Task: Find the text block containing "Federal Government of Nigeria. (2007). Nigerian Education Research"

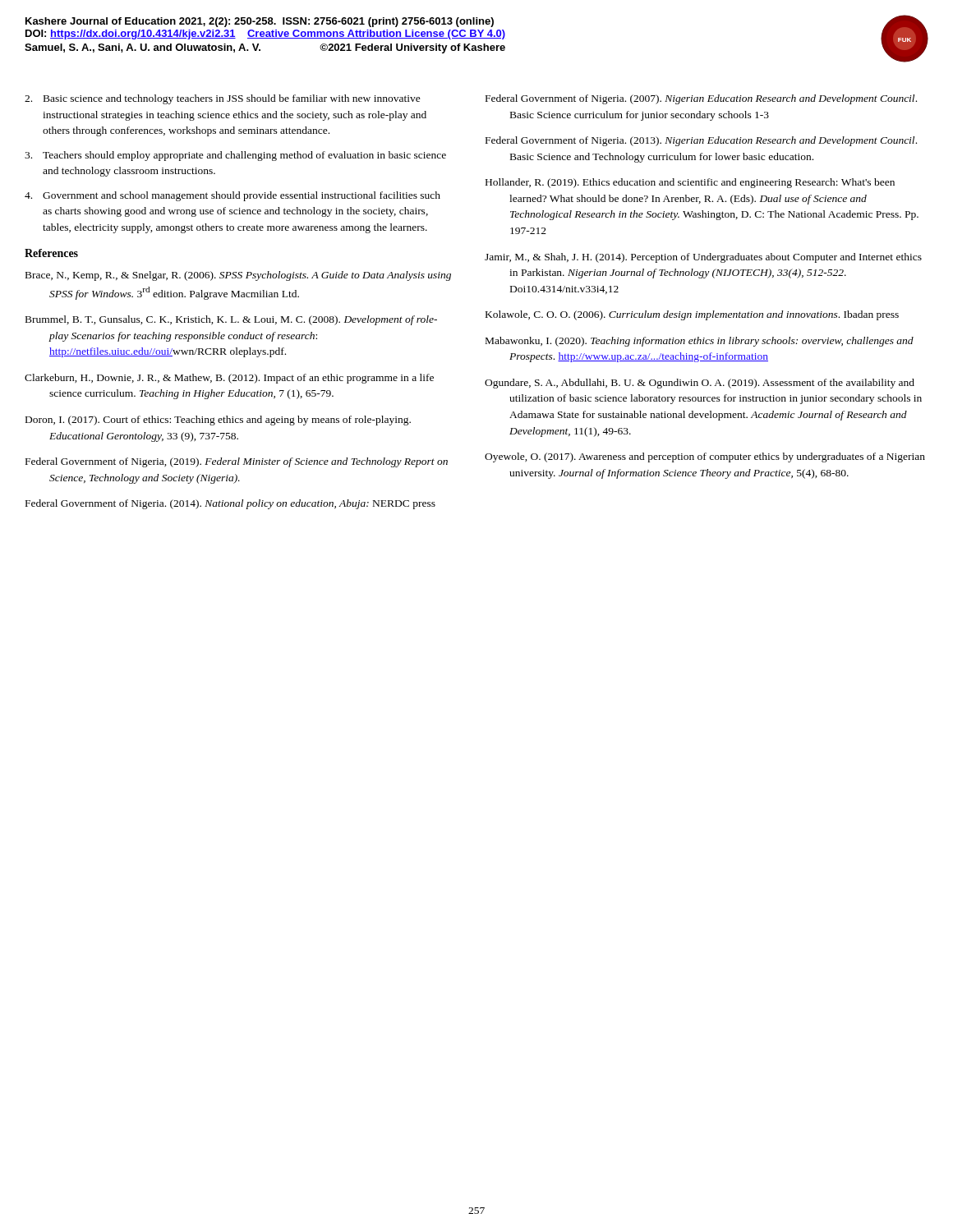Action: click(701, 106)
